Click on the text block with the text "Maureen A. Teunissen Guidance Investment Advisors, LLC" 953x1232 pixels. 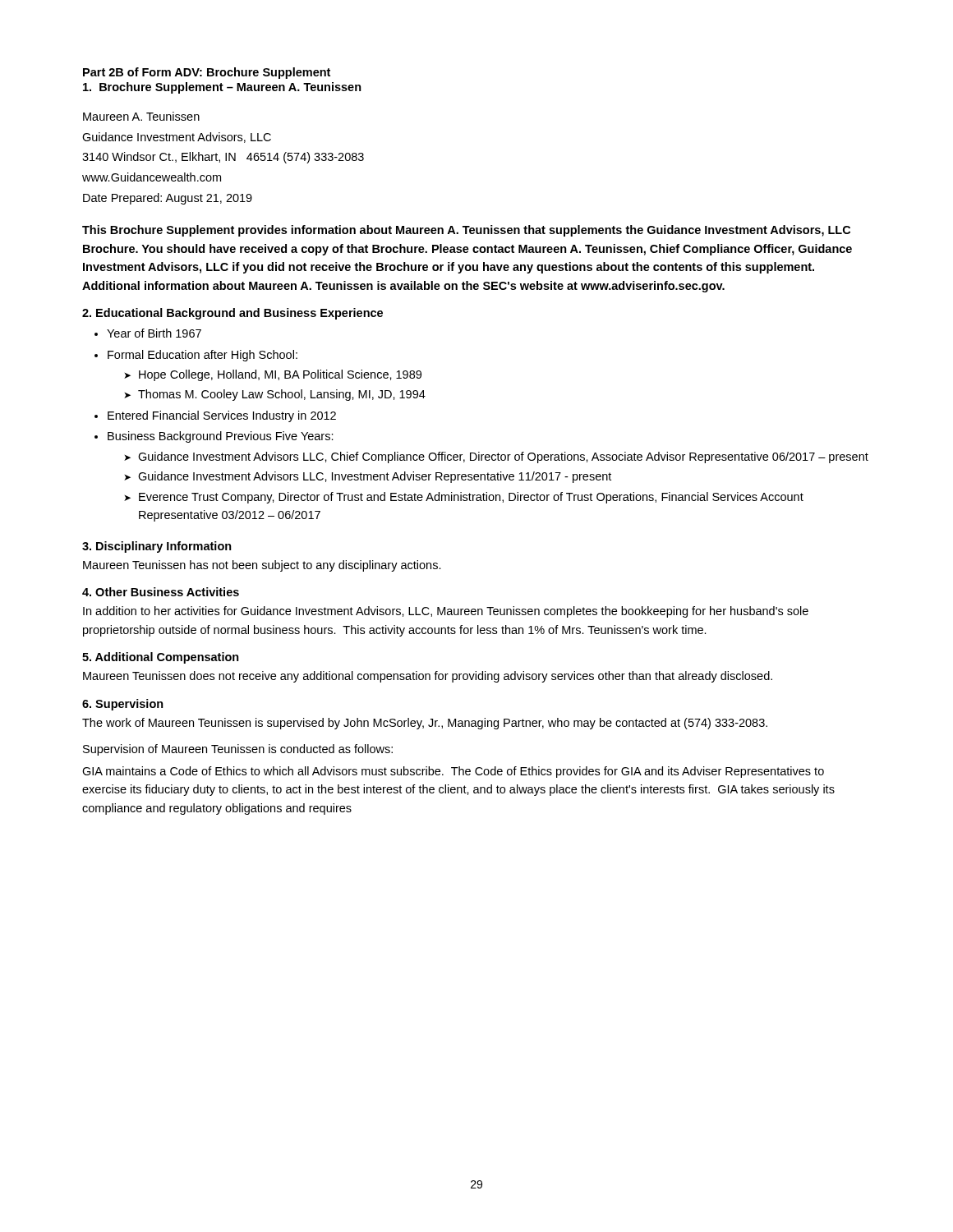tap(223, 157)
